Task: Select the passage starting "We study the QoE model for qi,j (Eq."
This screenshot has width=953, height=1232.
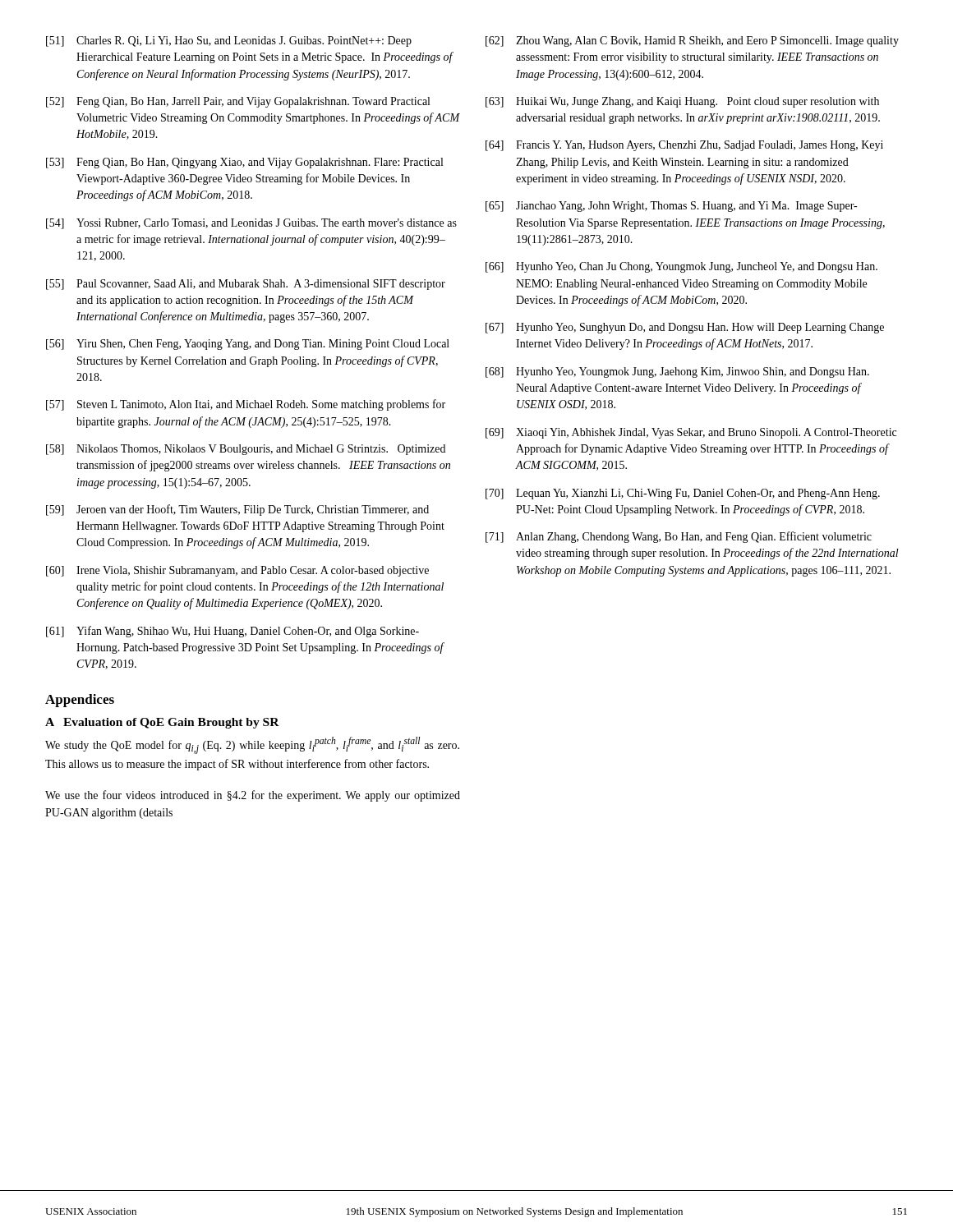Action: click(253, 753)
